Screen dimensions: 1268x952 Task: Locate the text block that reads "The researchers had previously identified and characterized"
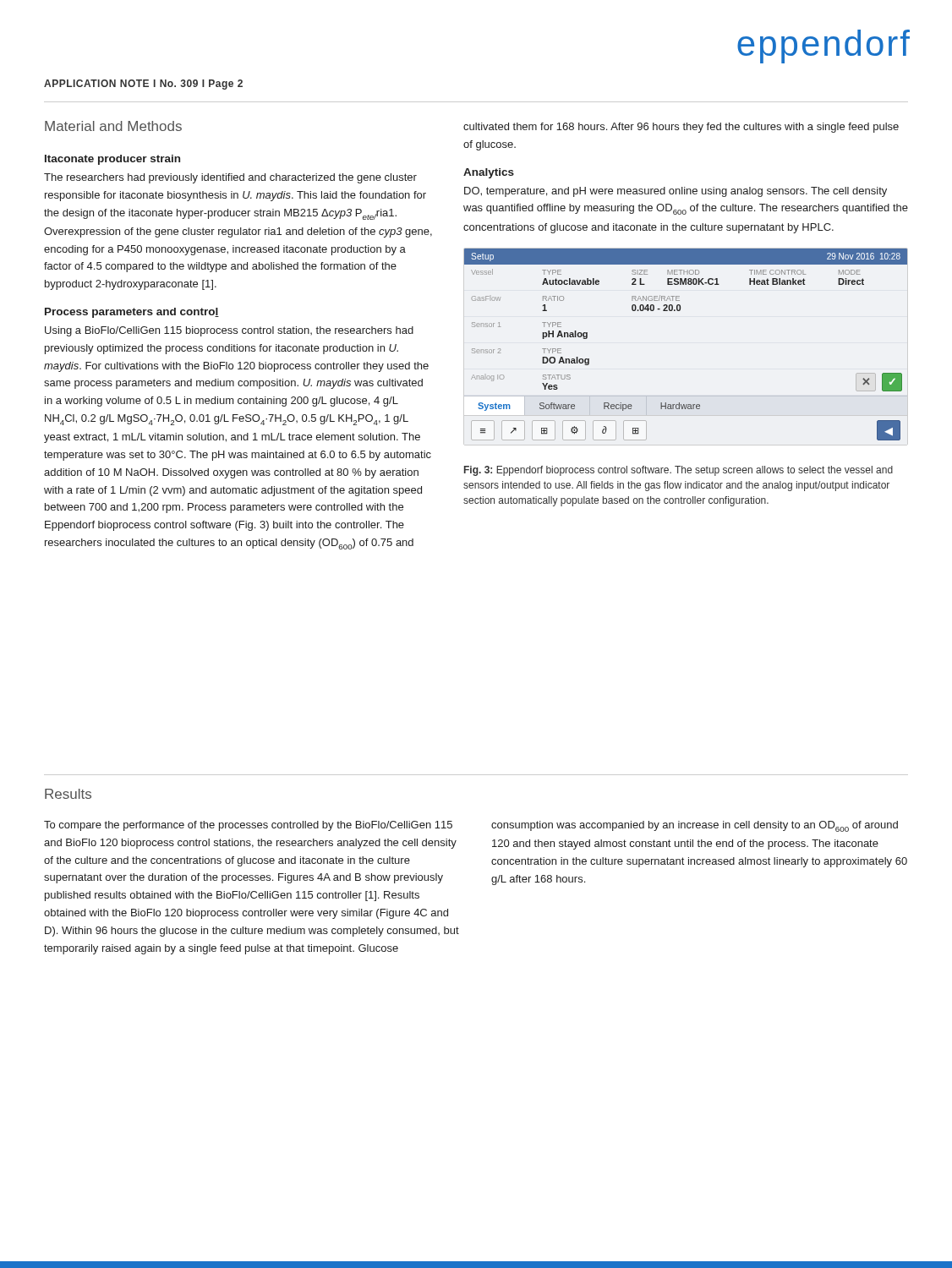(x=238, y=230)
